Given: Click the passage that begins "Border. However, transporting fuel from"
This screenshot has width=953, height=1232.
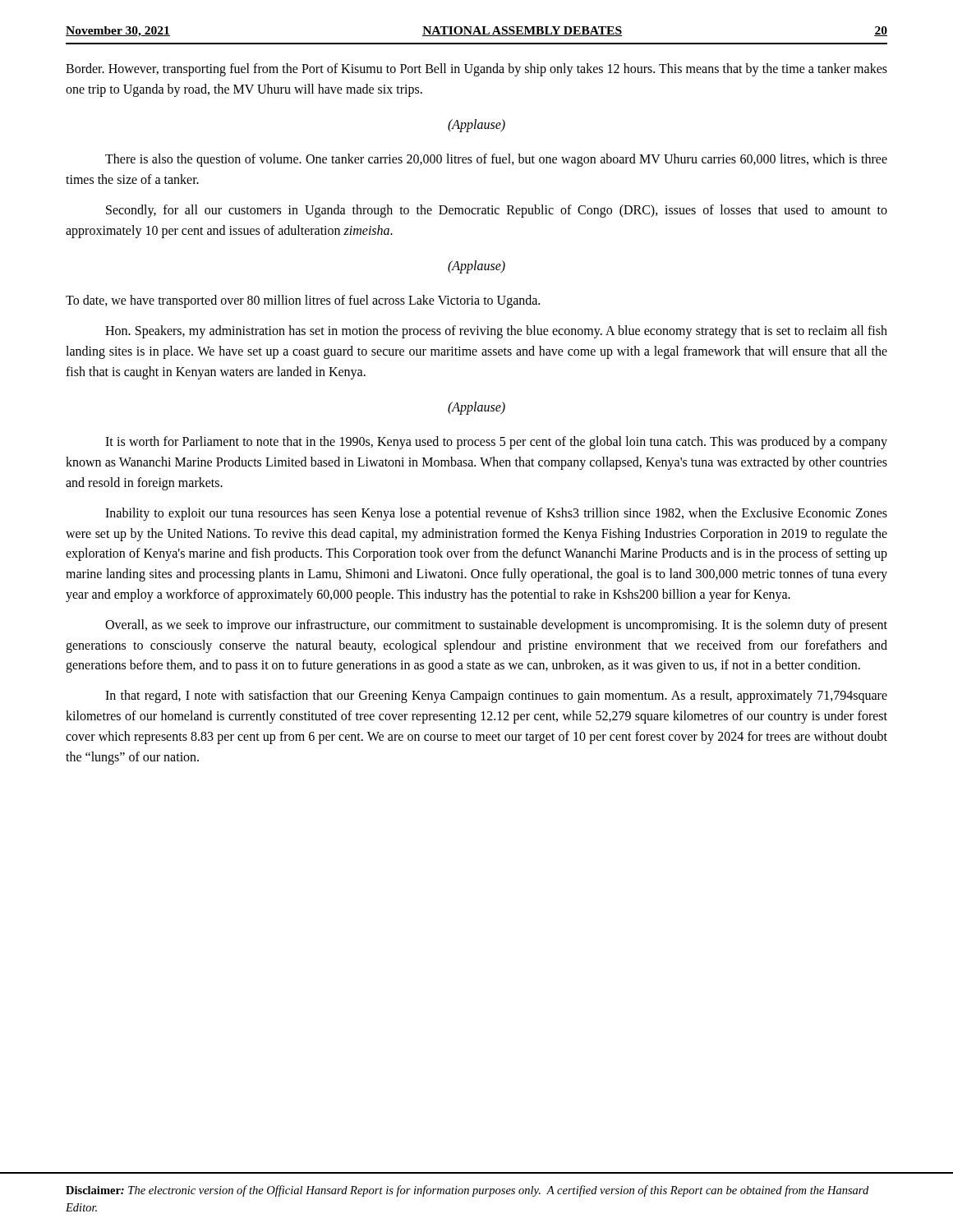Looking at the screenshot, I should (476, 80).
